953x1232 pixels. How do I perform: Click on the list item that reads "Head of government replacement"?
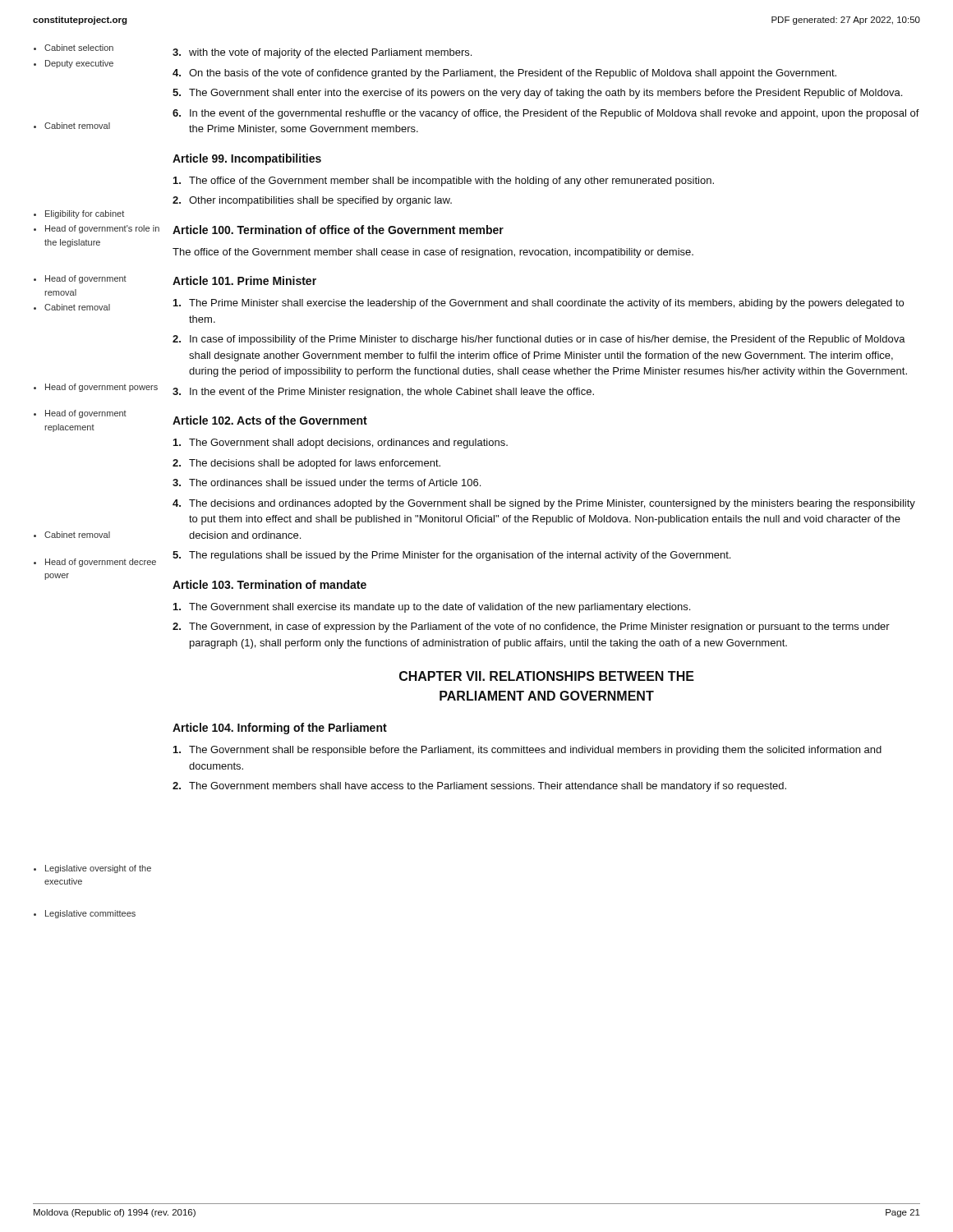click(x=85, y=420)
